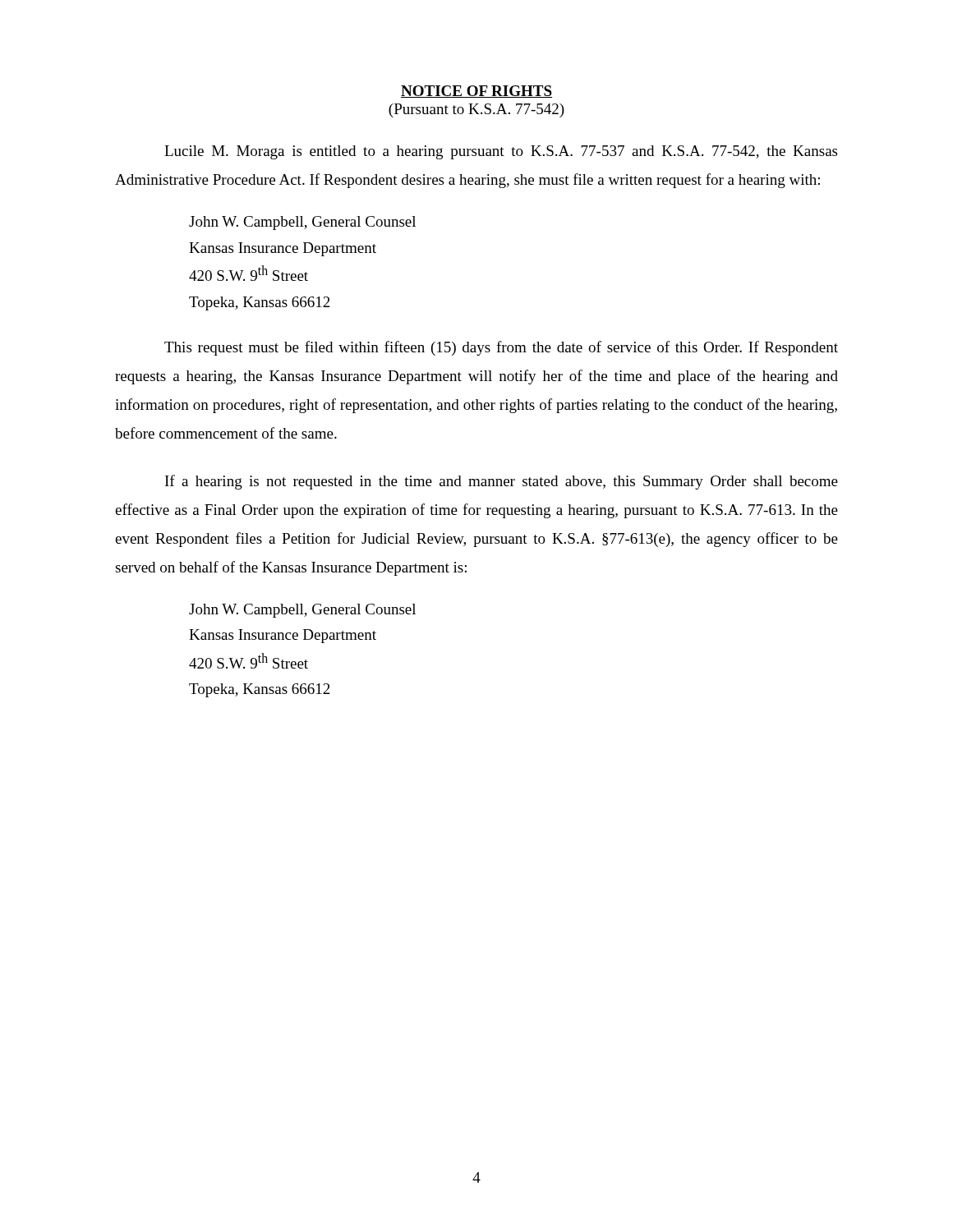Viewport: 953px width, 1232px height.
Task: Locate the passage starting "This request must be filed"
Action: [476, 390]
